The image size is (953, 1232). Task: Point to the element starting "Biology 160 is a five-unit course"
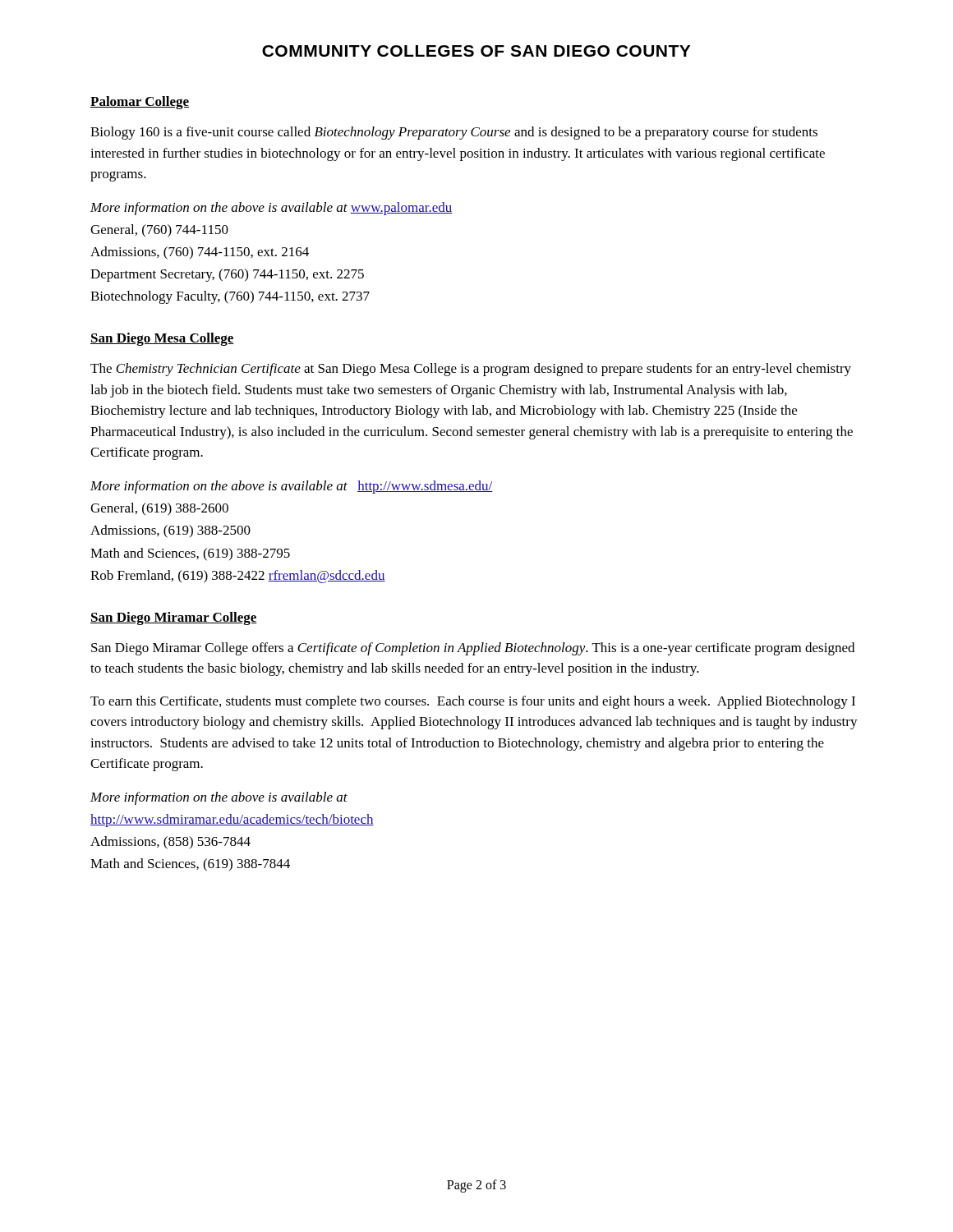pos(458,153)
